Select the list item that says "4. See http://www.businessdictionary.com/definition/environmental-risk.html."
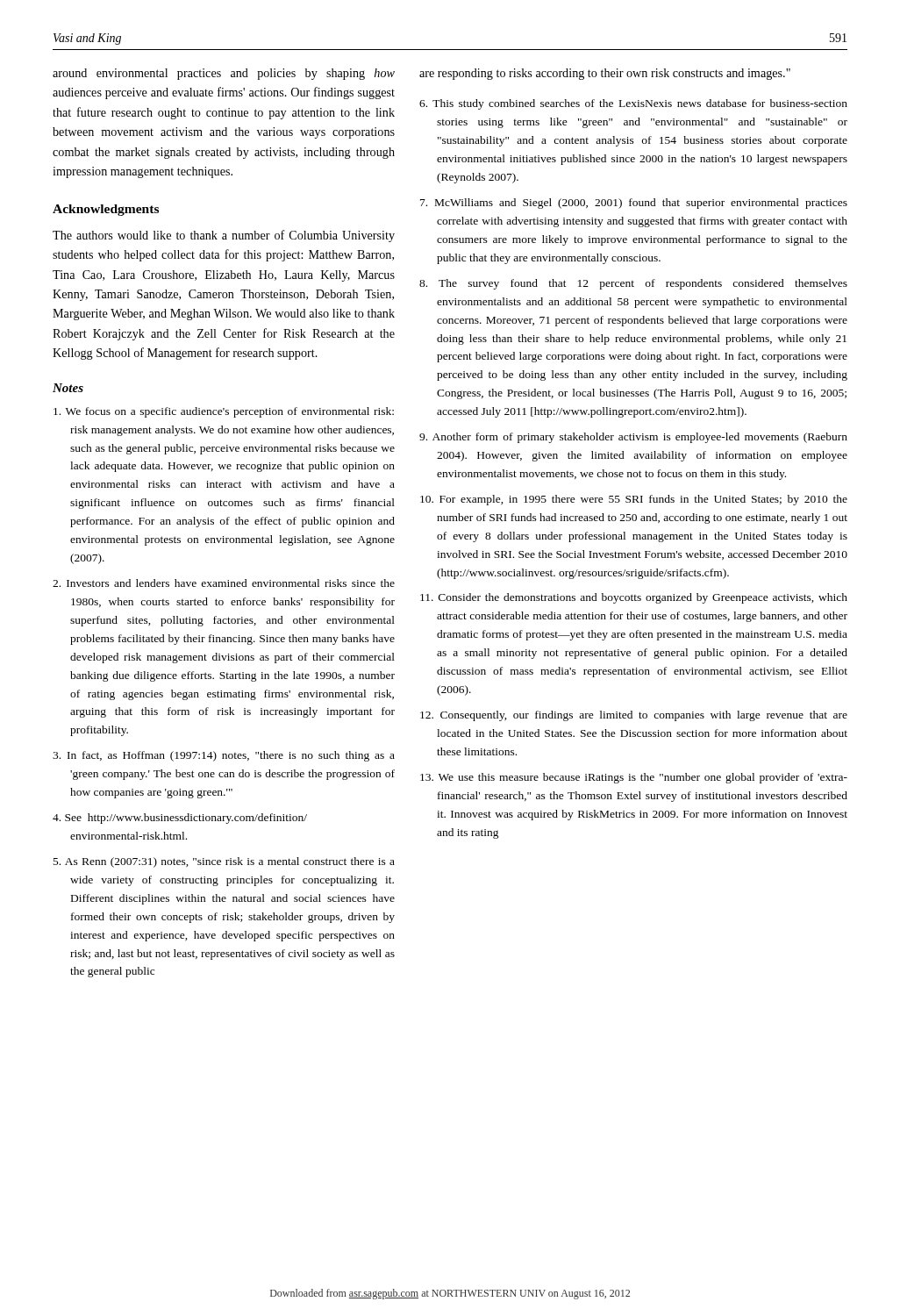900x1316 pixels. (x=180, y=826)
